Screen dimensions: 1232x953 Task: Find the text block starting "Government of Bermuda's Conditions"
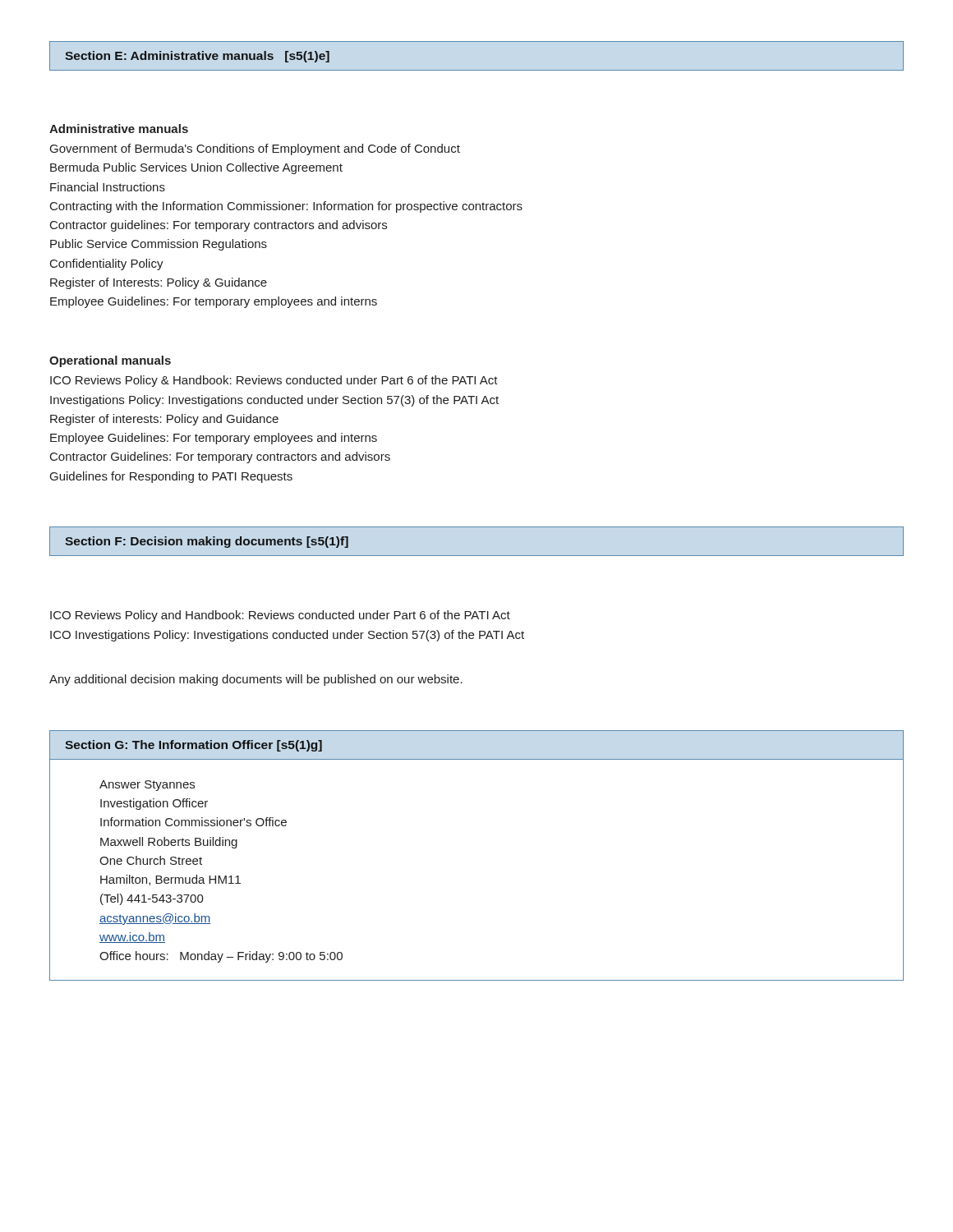pos(286,225)
